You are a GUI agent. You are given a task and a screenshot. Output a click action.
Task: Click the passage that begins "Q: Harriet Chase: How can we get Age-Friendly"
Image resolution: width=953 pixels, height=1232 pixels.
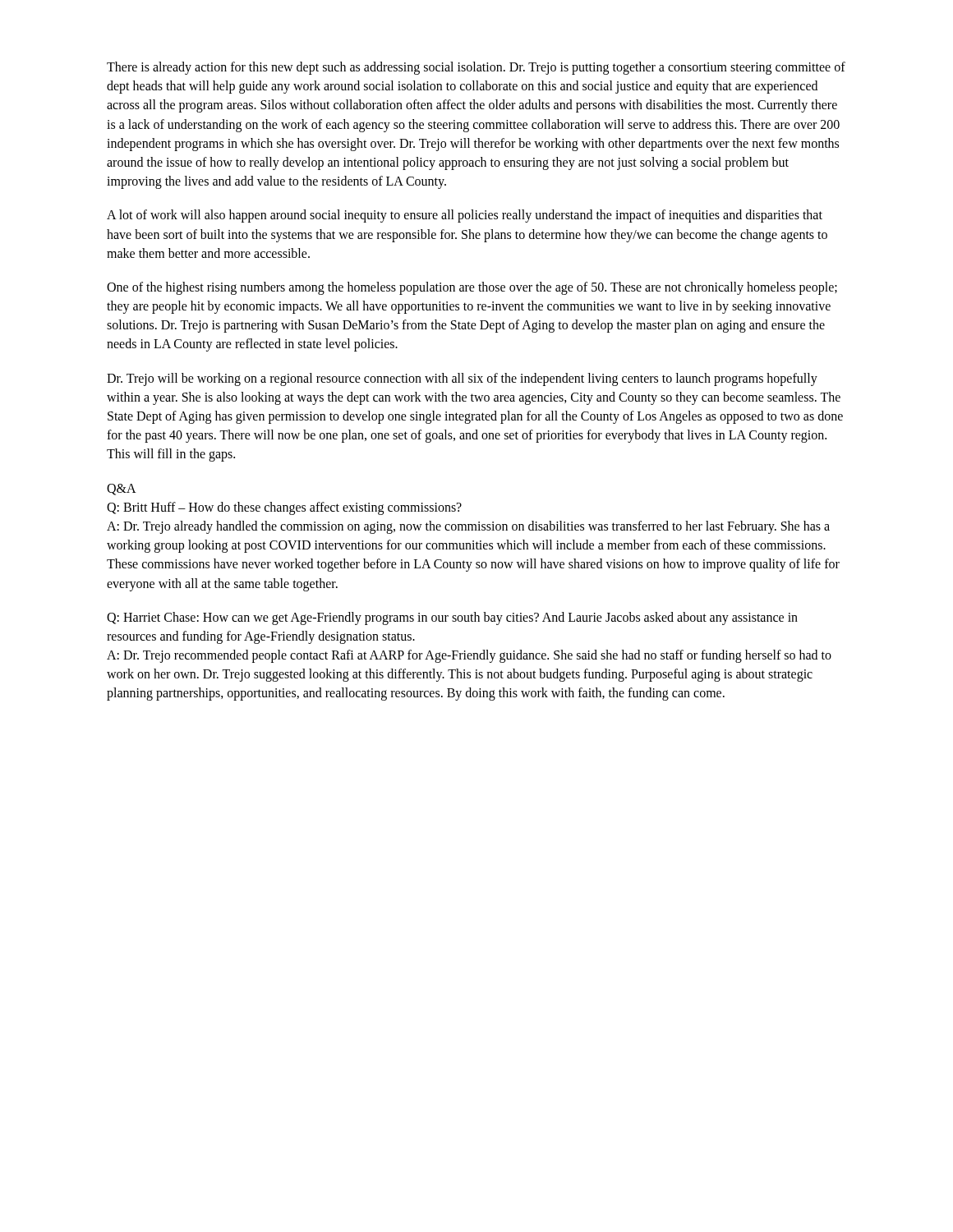pos(469,655)
